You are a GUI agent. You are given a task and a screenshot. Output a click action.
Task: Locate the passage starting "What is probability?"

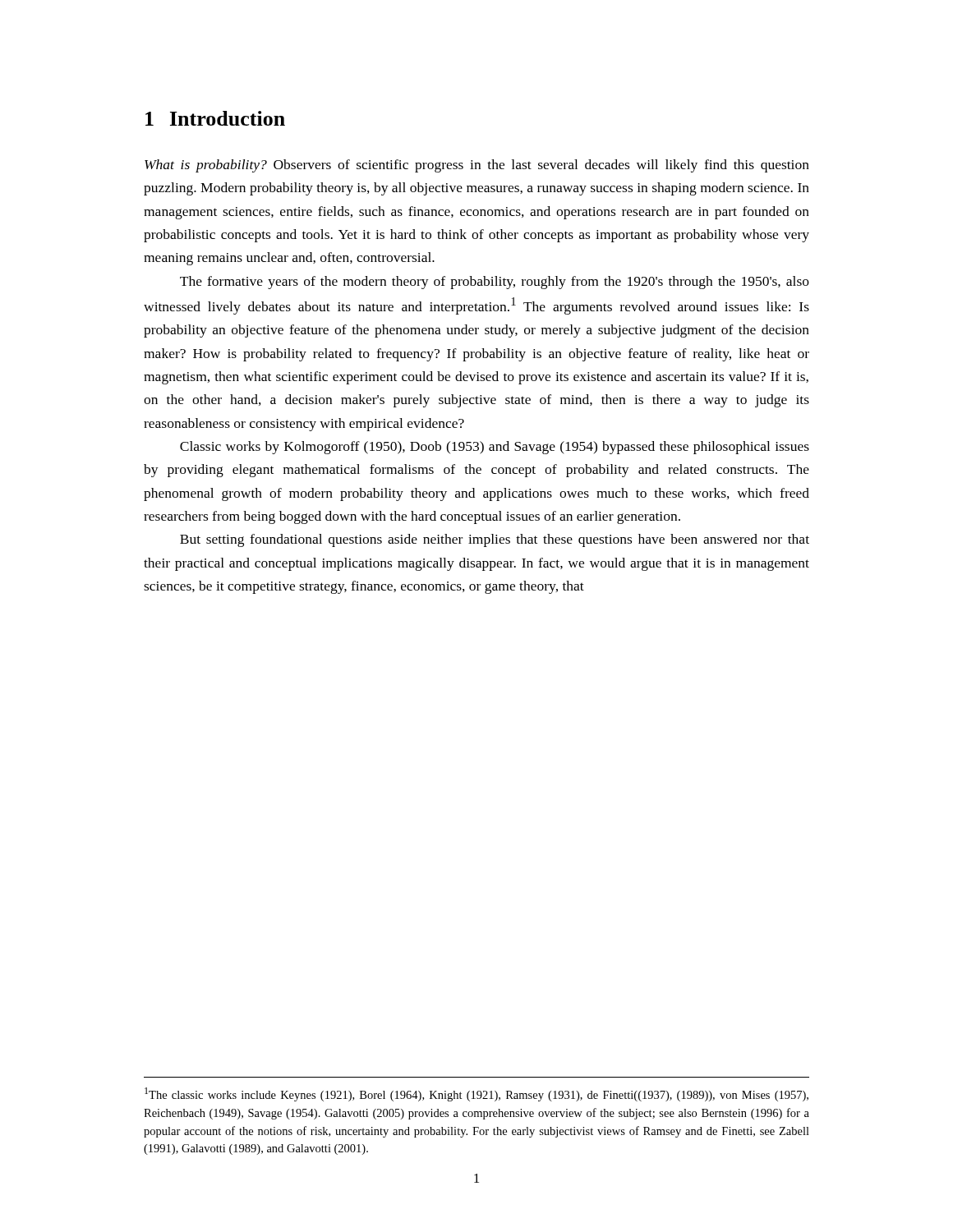click(x=476, y=375)
